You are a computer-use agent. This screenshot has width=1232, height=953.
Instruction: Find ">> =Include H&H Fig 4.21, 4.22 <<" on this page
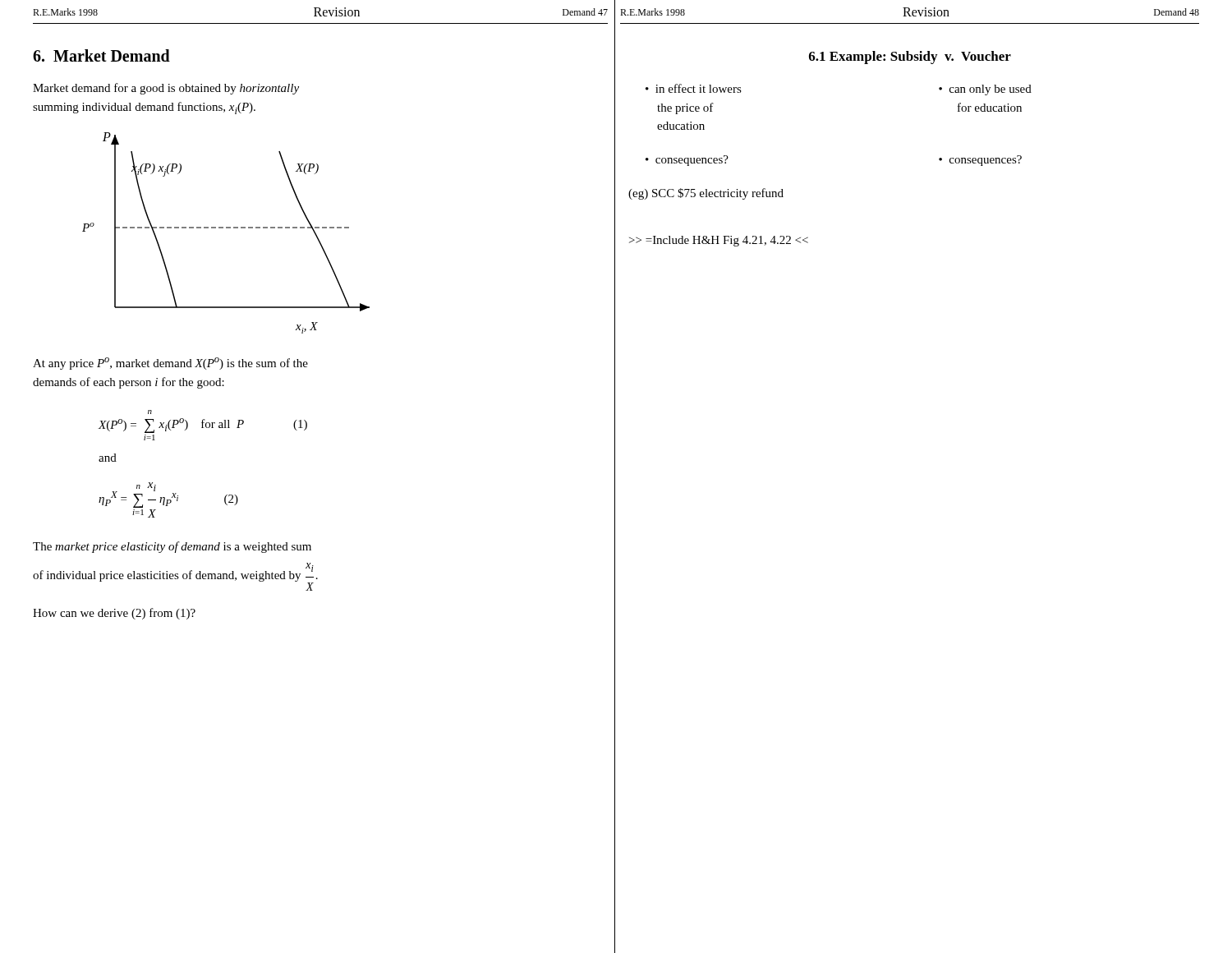[x=718, y=240]
